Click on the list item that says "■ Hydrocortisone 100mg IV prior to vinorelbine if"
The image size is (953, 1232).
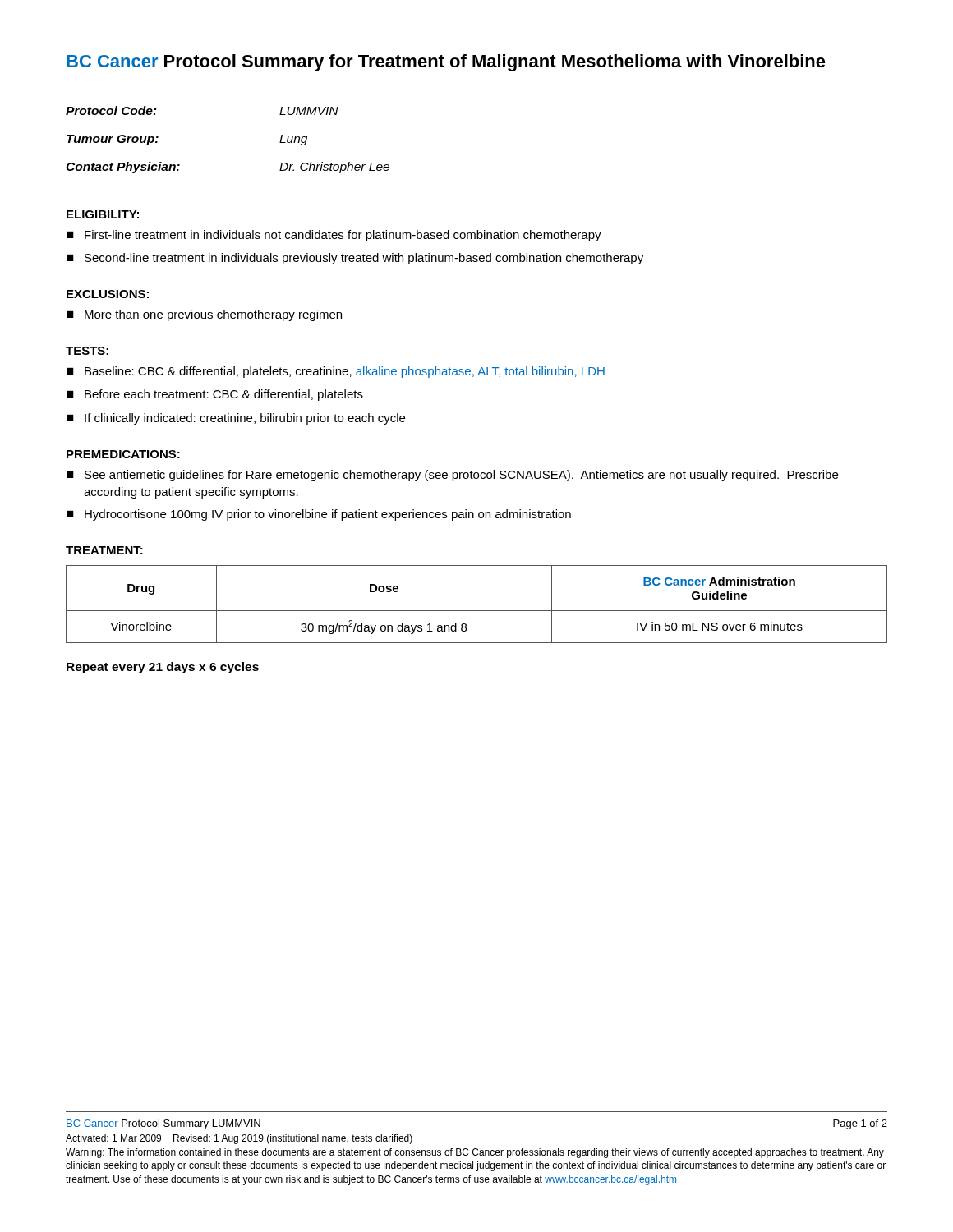pos(476,515)
